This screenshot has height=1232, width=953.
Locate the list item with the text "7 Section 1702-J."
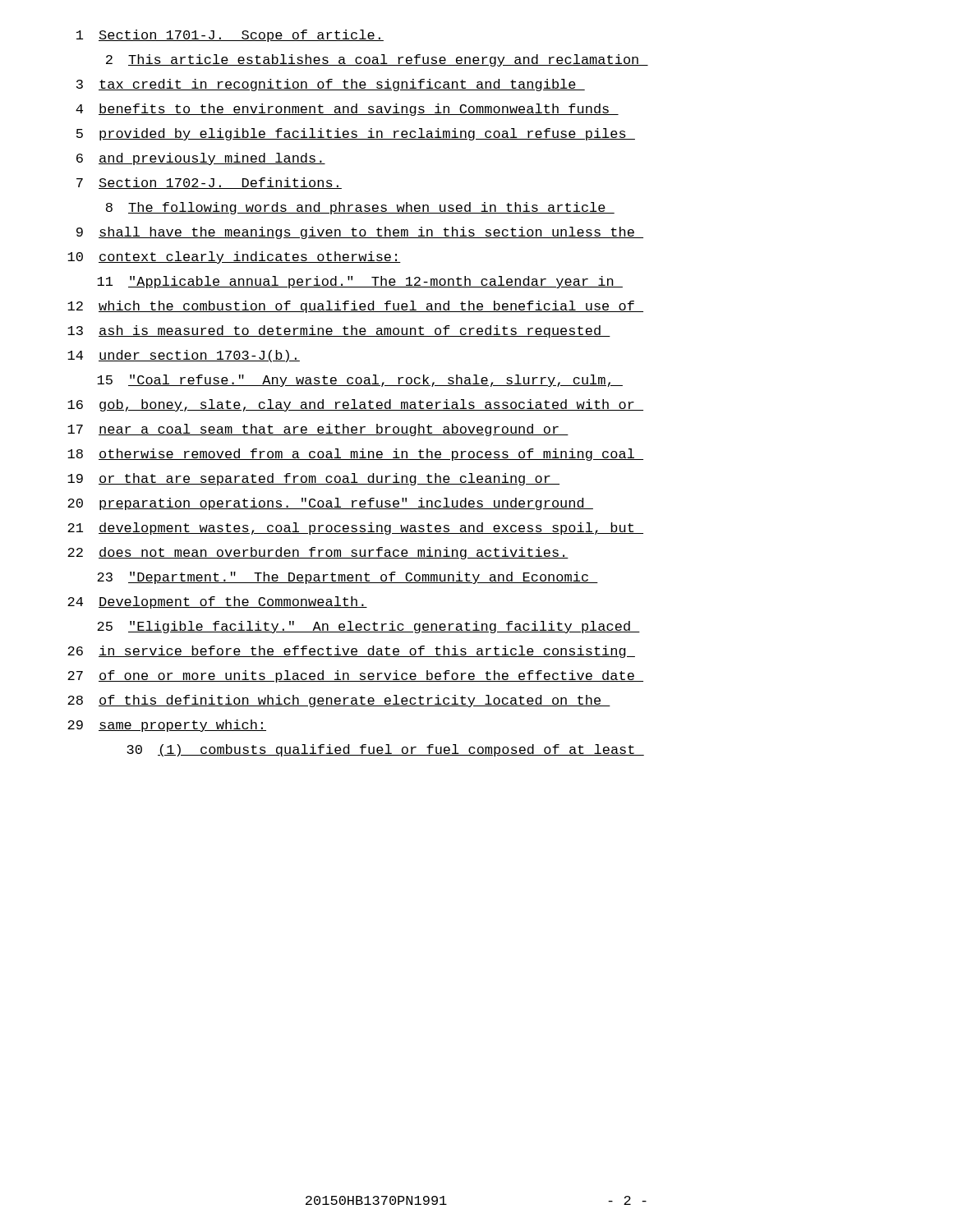coord(195,184)
